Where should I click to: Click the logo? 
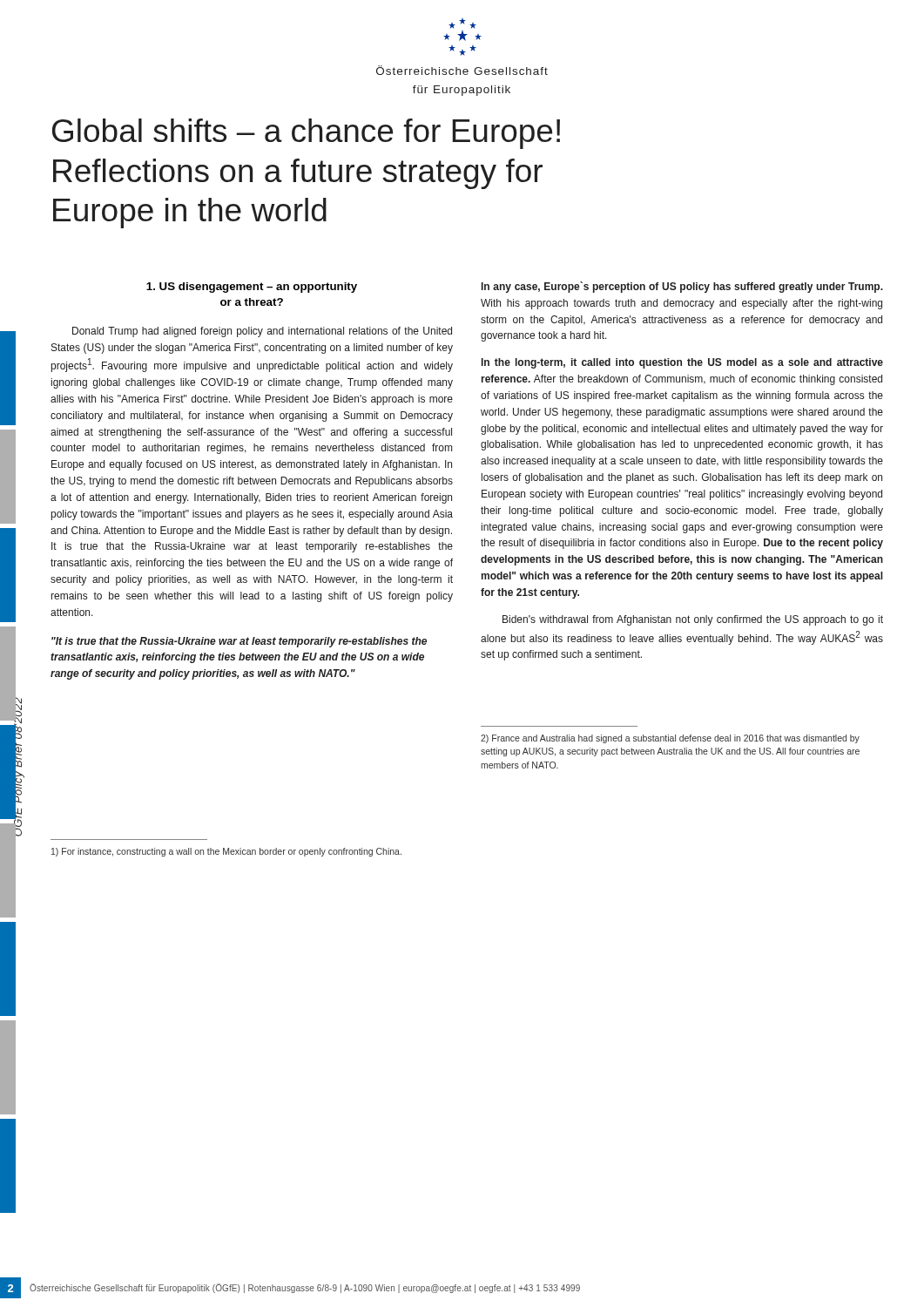pyautogui.click(x=462, y=37)
